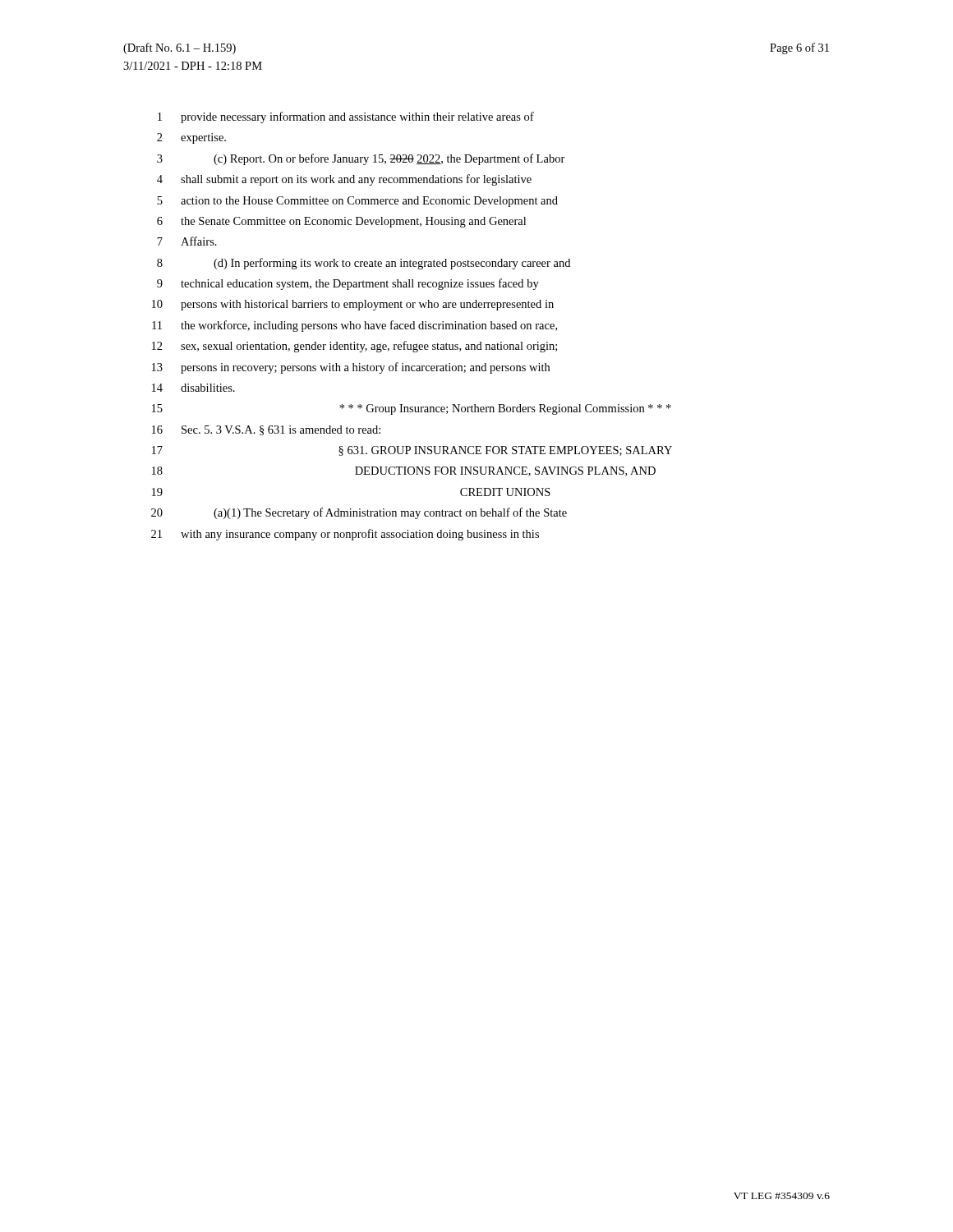Find the list item containing "14 disabilities."

click(x=193, y=388)
